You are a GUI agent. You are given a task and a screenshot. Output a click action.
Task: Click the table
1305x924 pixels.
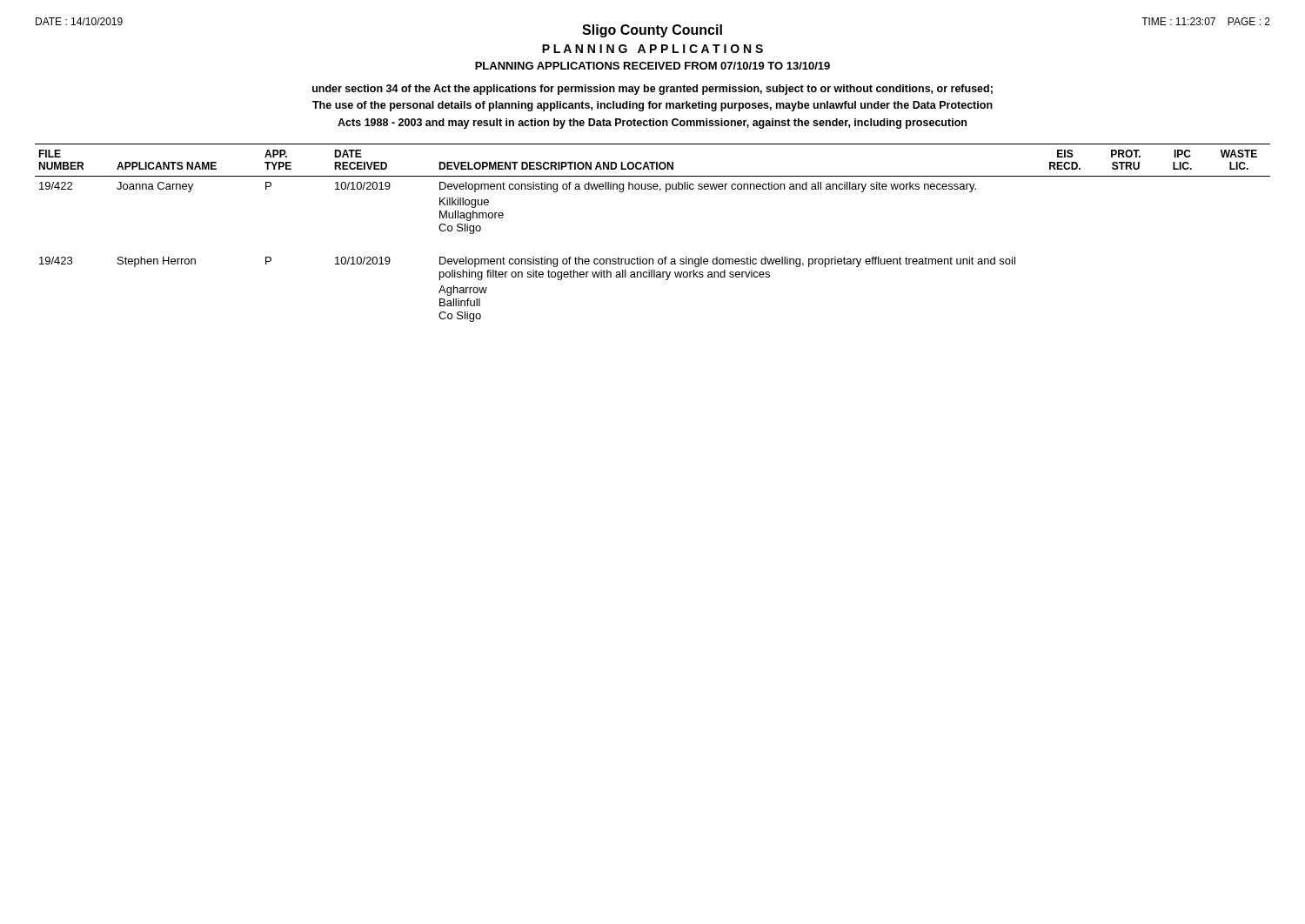[652, 234]
